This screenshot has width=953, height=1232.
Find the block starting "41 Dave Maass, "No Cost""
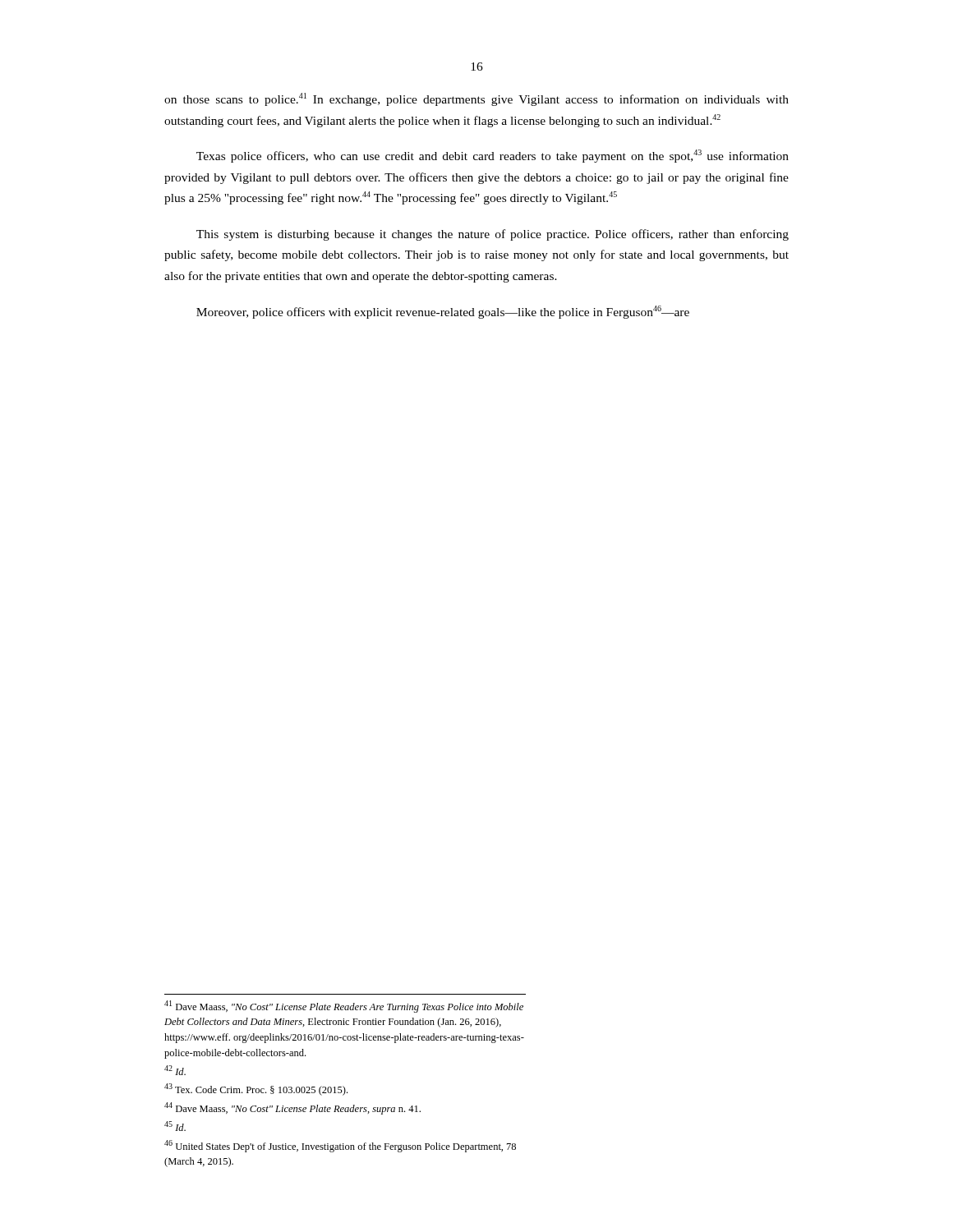pos(344,1029)
